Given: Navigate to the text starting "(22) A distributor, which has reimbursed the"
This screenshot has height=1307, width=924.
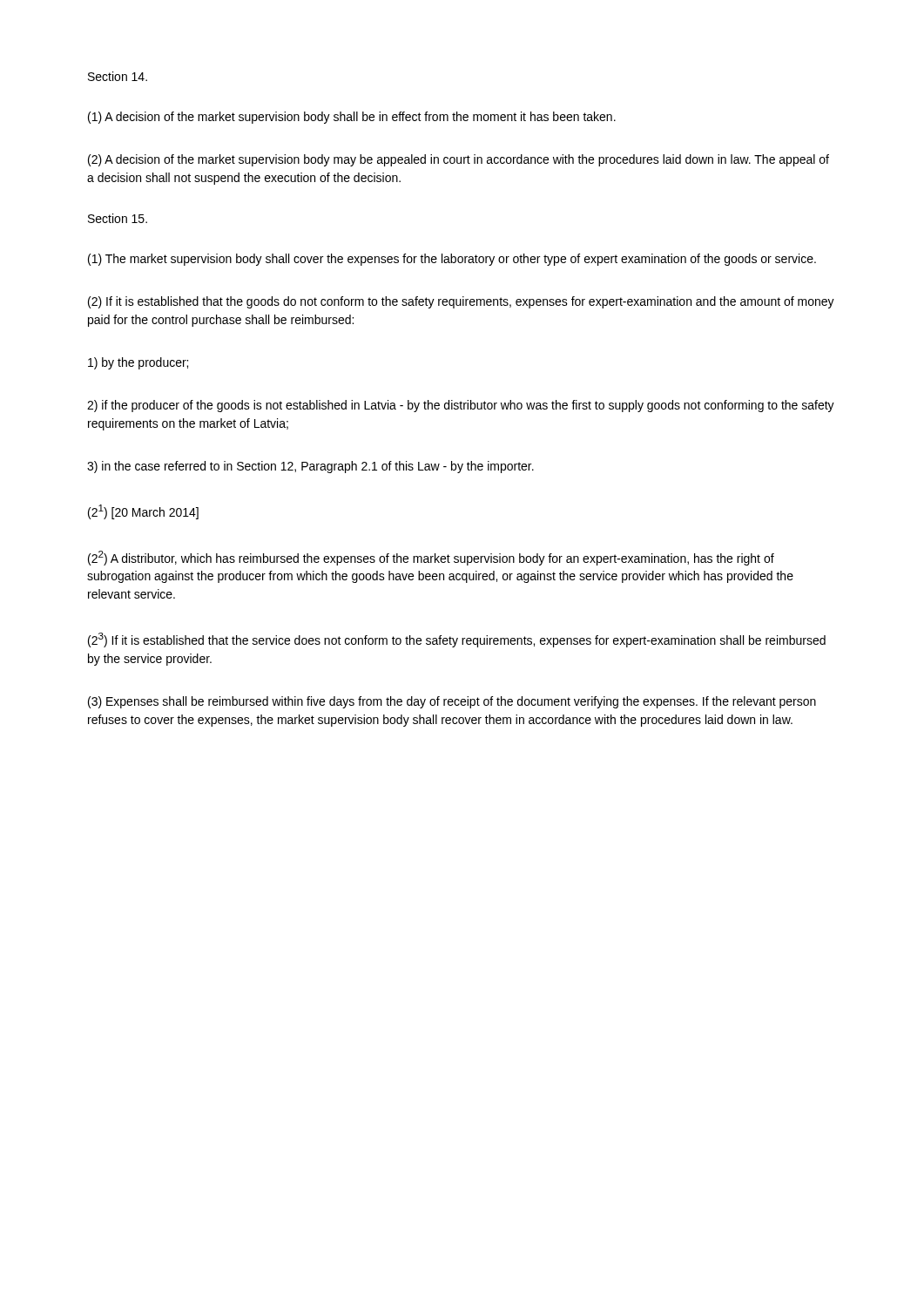Looking at the screenshot, I should 440,575.
